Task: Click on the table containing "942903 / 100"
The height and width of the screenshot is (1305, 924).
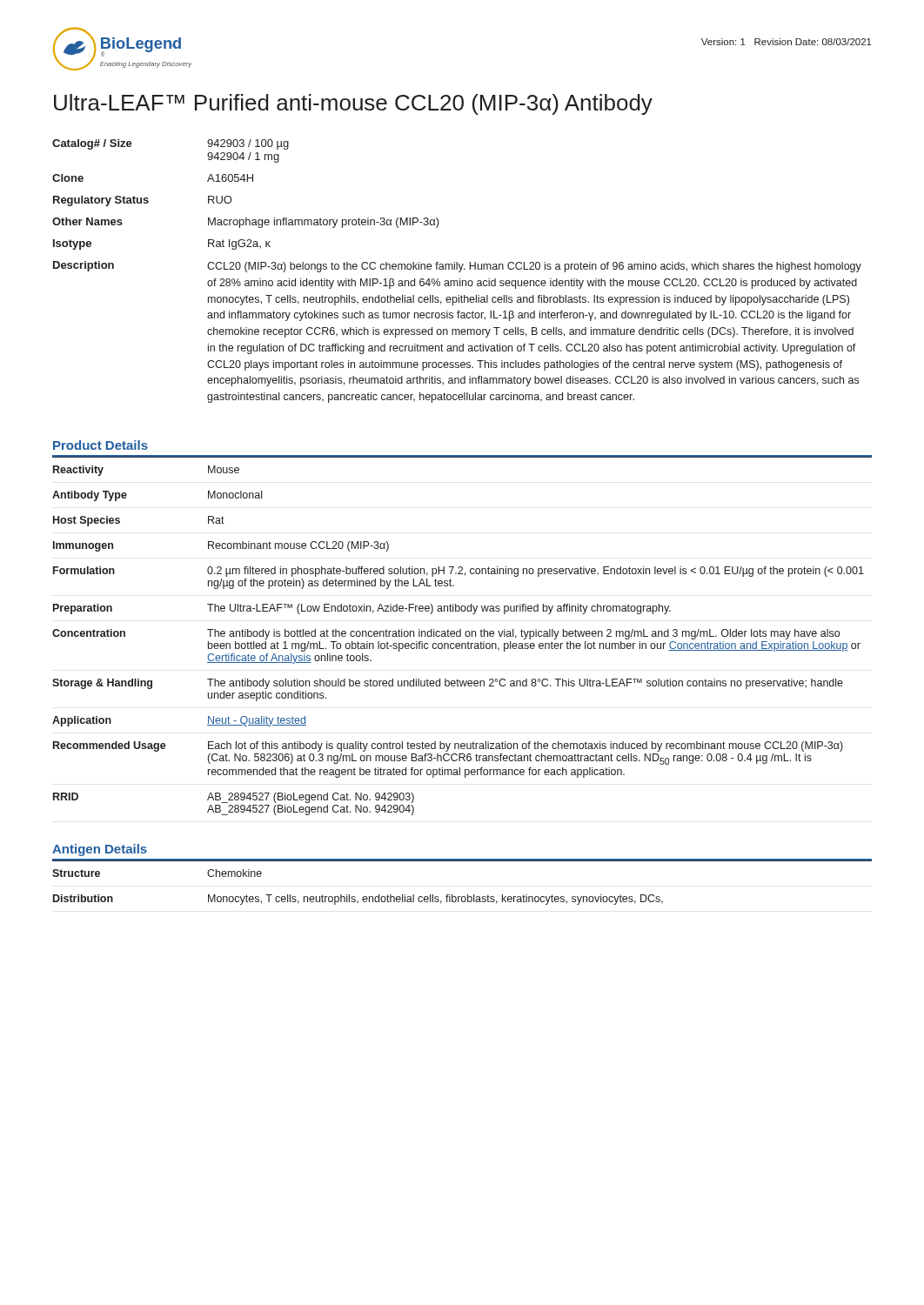Action: click(x=462, y=271)
